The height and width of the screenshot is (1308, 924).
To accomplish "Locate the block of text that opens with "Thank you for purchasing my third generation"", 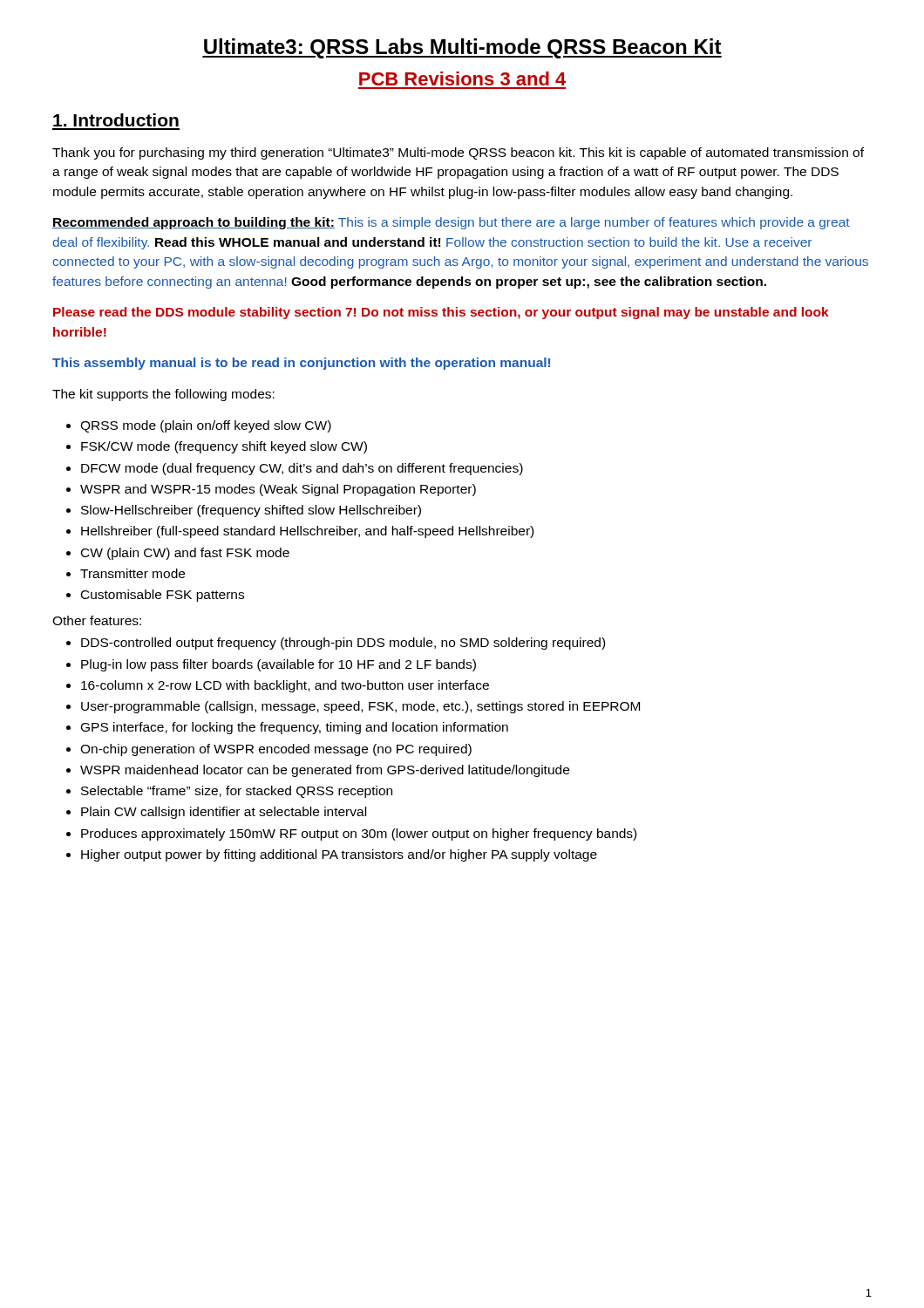I will (458, 172).
